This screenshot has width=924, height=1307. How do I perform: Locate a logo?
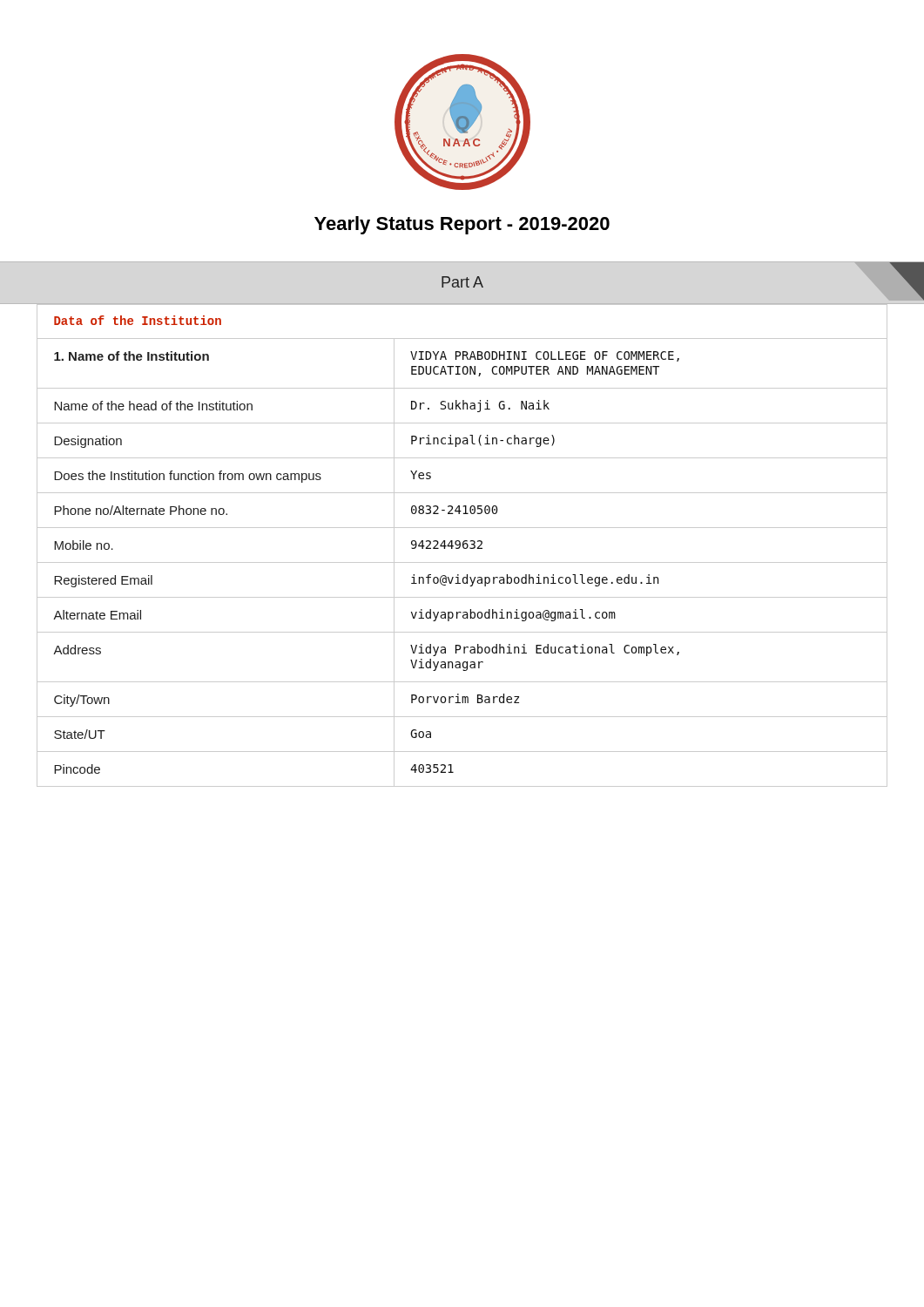click(462, 106)
